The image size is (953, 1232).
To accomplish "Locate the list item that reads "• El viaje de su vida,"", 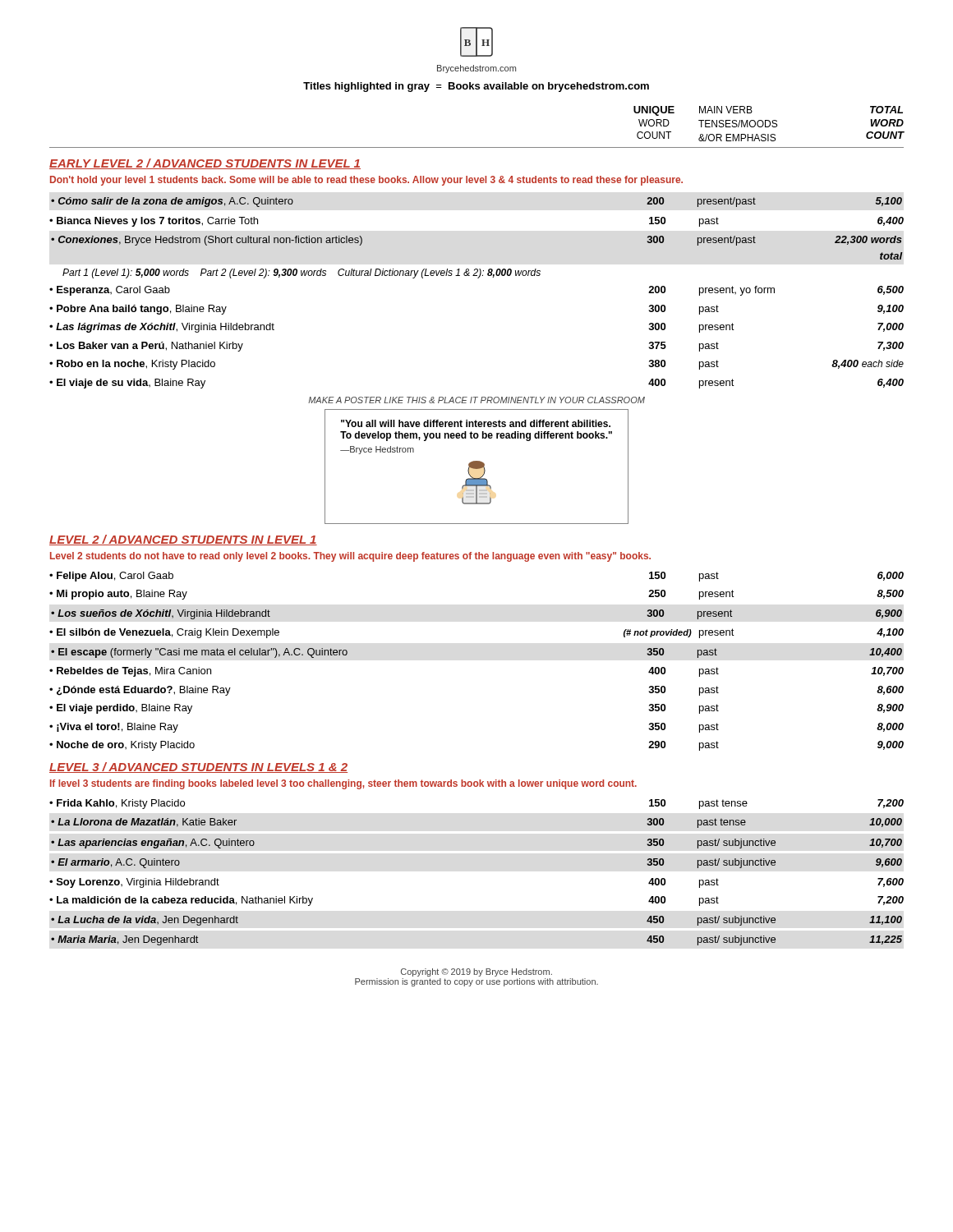I will pyautogui.click(x=130, y=383).
